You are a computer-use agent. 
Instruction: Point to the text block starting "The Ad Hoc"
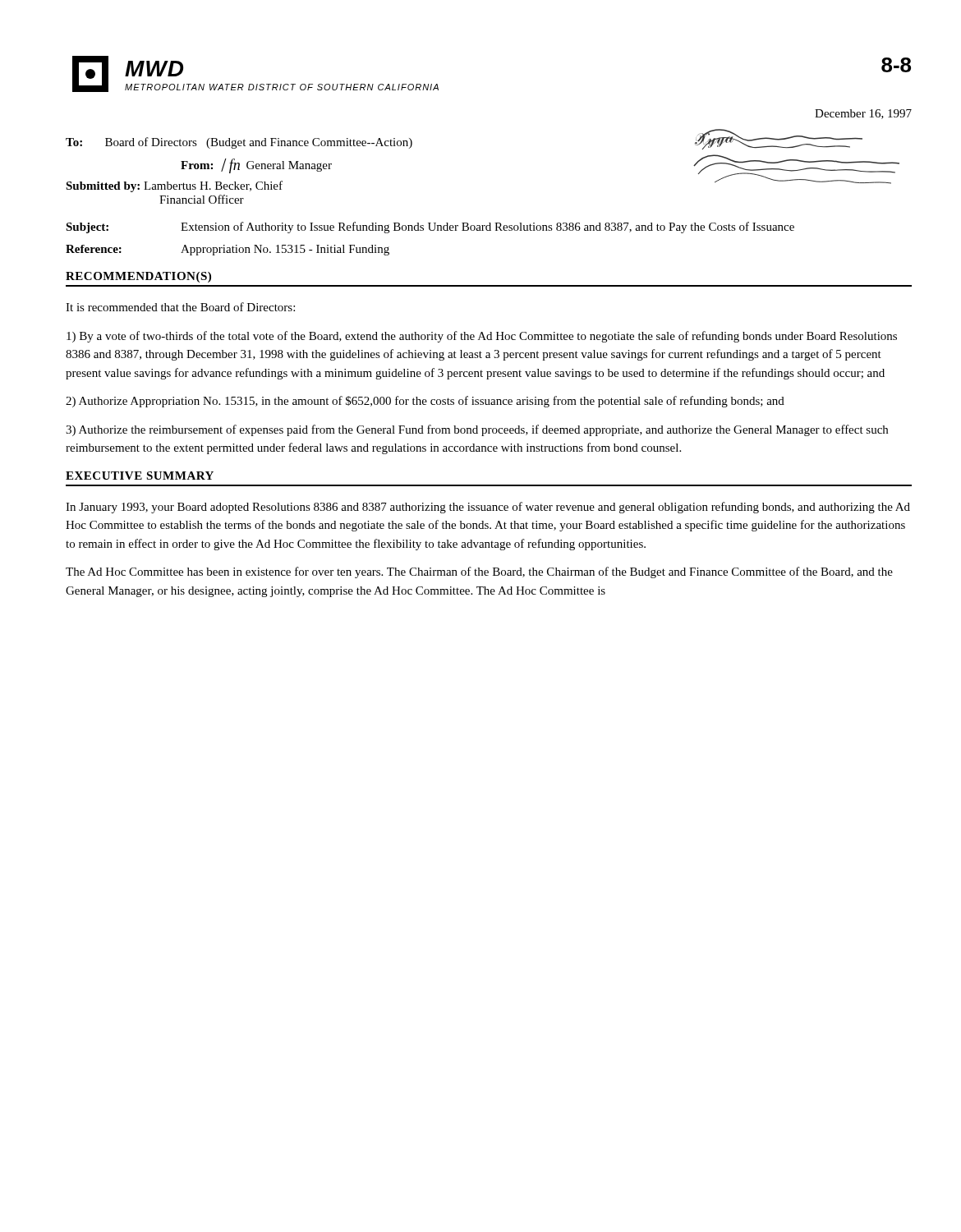pyautogui.click(x=479, y=581)
